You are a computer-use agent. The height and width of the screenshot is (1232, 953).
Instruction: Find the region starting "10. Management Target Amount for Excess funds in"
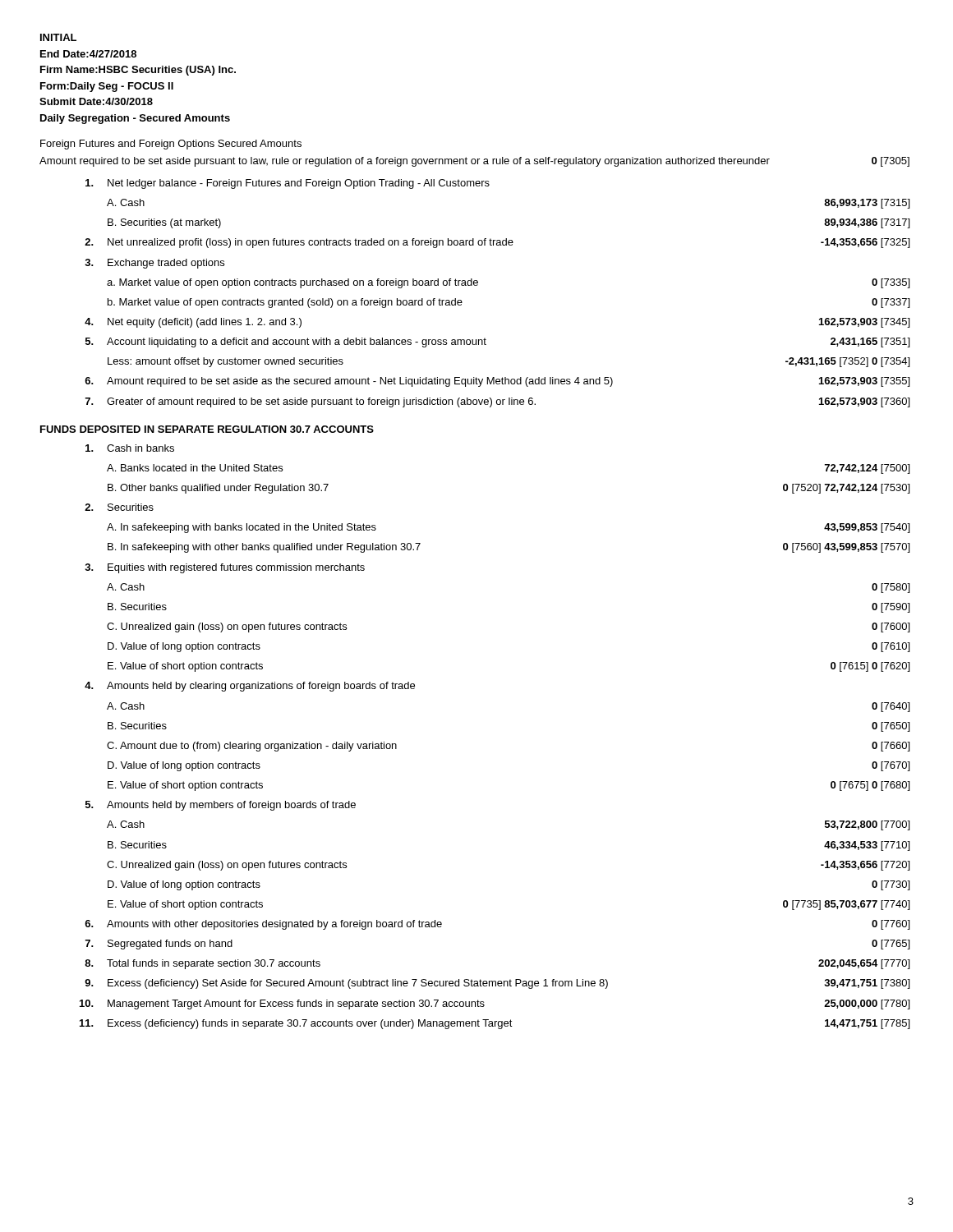(476, 1003)
